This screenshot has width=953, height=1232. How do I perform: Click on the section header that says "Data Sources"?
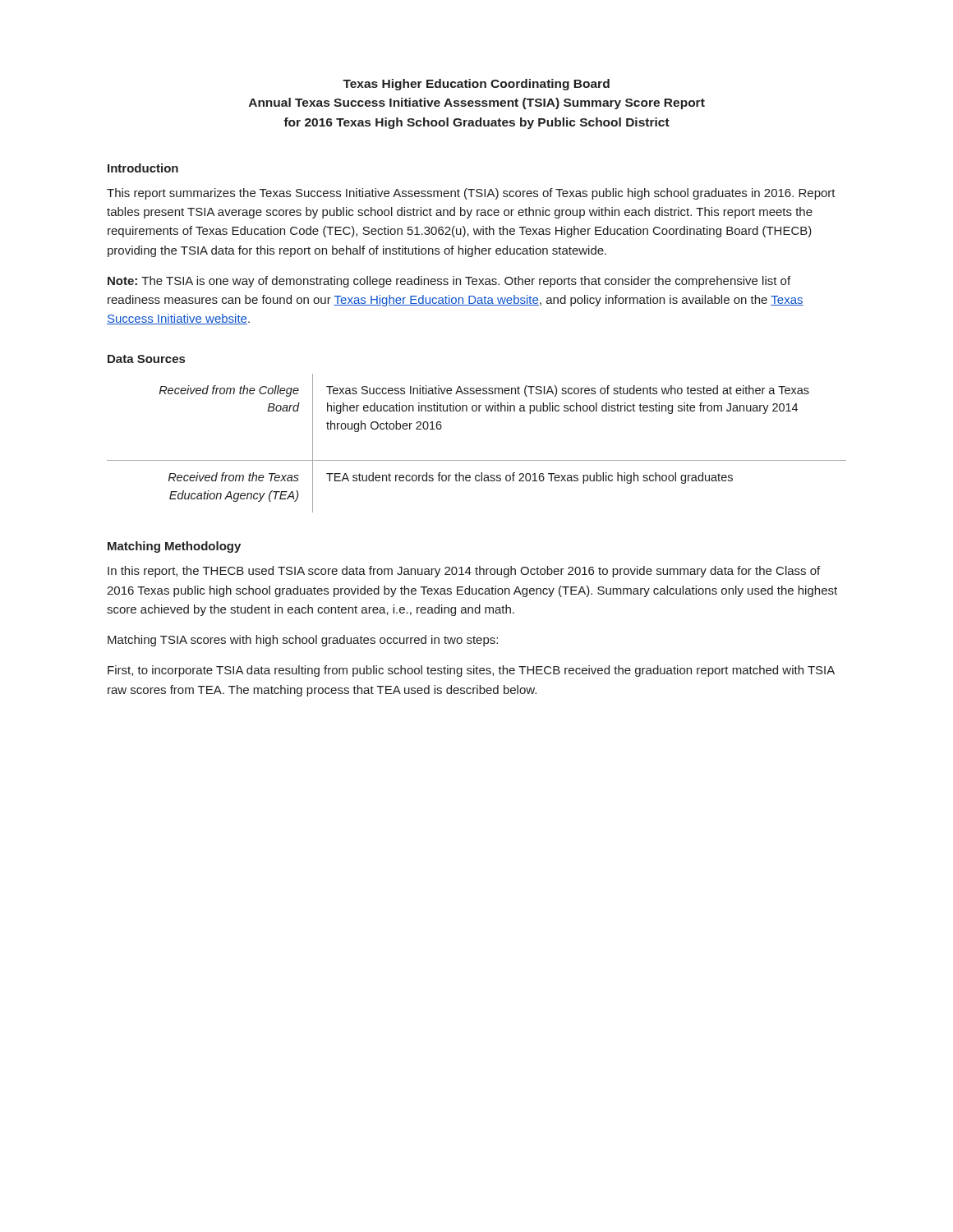146,358
